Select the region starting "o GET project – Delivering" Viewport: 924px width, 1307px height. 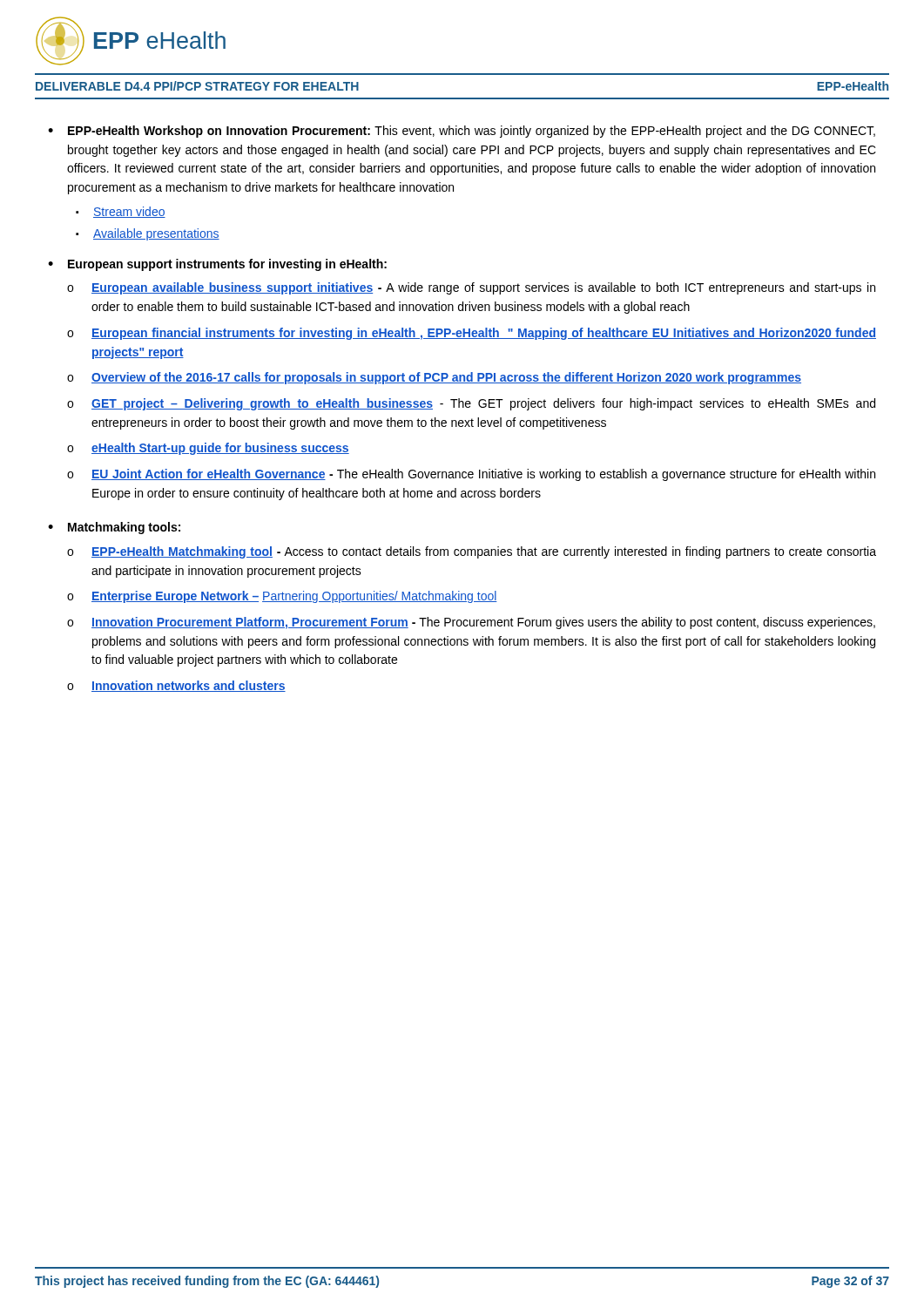pyautogui.click(x=472, y=413)
